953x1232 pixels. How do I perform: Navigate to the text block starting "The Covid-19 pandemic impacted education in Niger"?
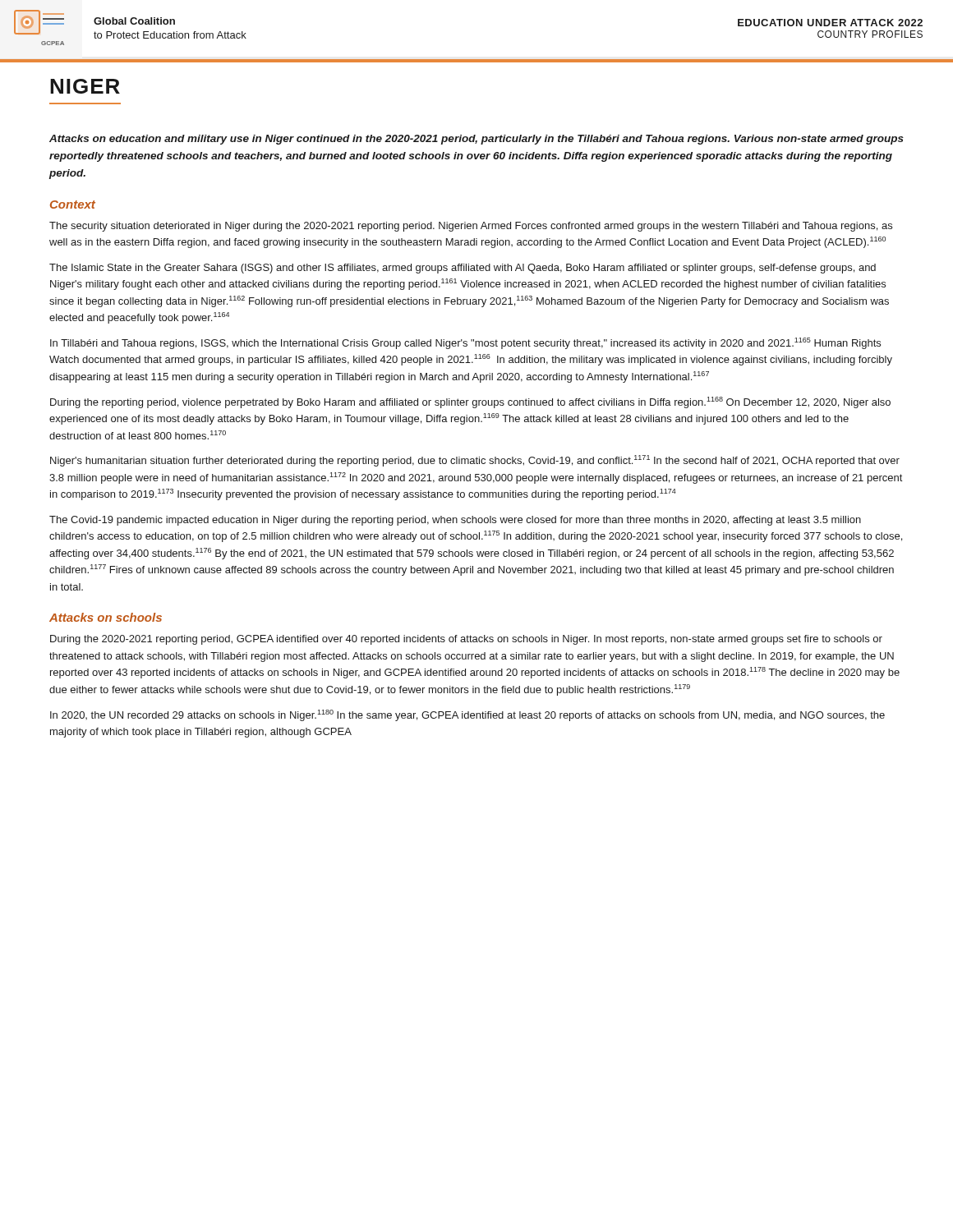pyautogui.click(x=476, y=553)
